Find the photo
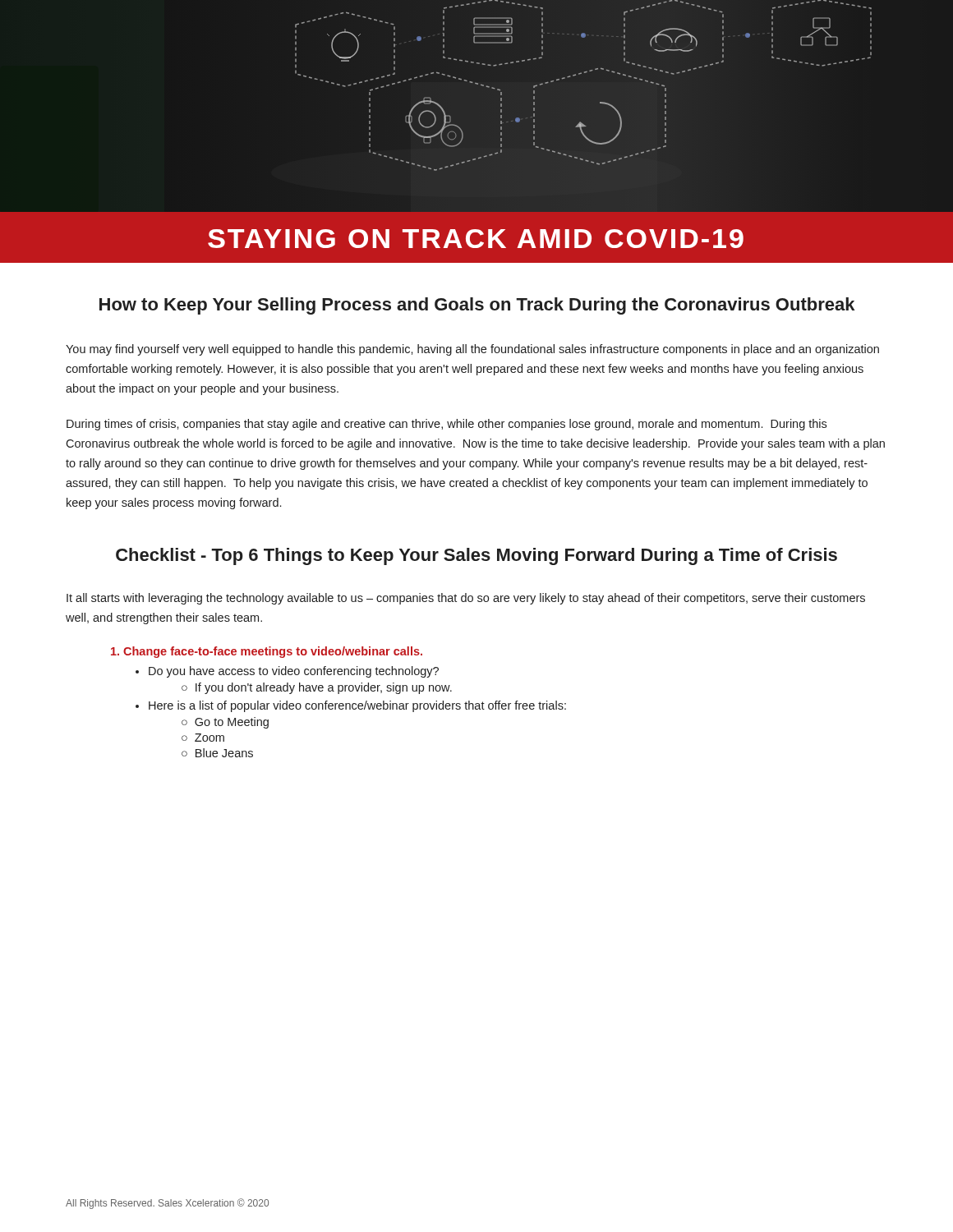Image resolution: width=953 pixels, height=1232 pixels. [476, 131]
